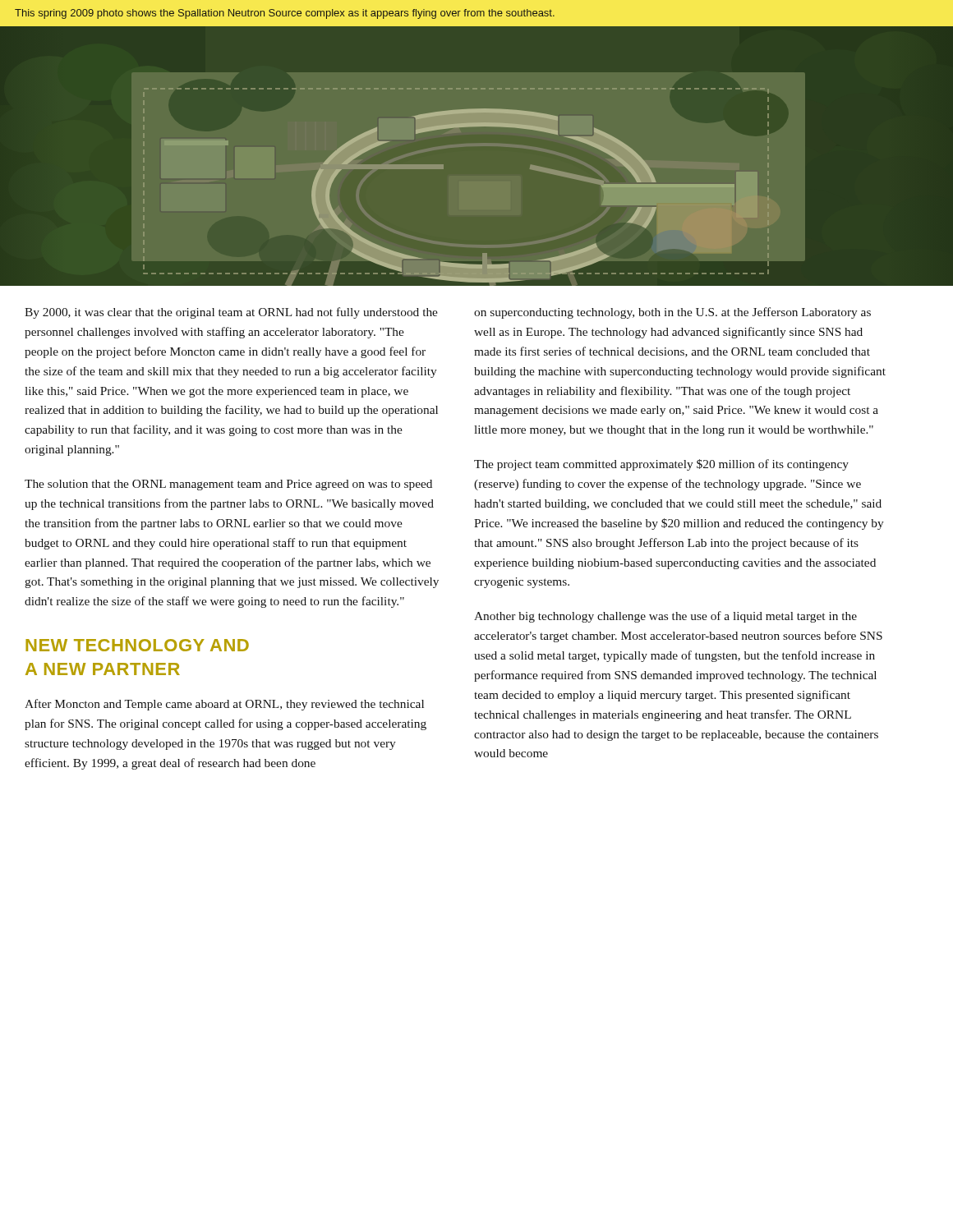Find the block on this page that starts "The solution that the ORNL"
Image resolution: width=953 pixels, height=1232 pixels.
click(x=232, y=542)
